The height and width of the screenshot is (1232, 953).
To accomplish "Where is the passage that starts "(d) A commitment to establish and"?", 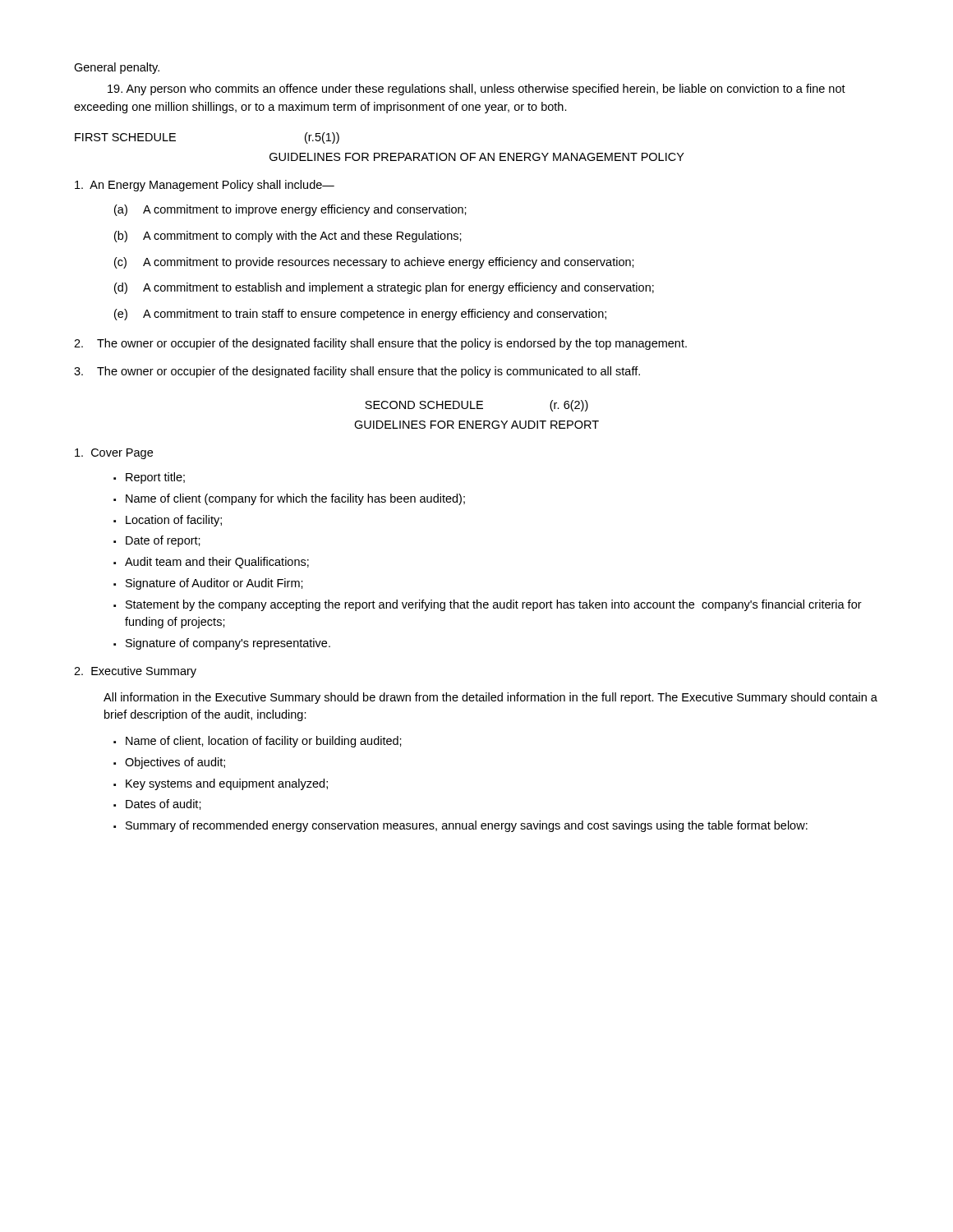I will 496,288.
